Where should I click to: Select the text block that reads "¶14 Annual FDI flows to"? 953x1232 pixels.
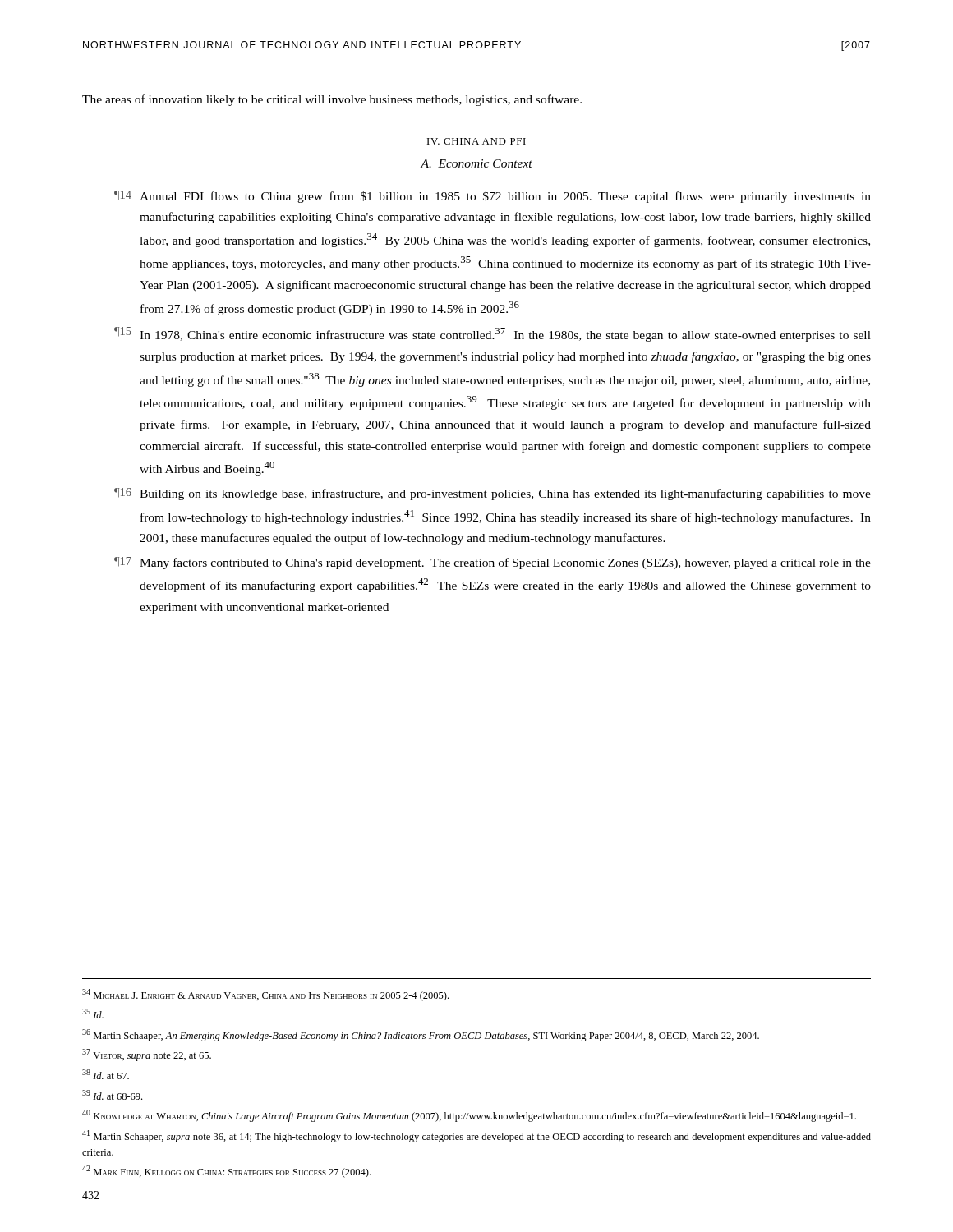(476, 252)
